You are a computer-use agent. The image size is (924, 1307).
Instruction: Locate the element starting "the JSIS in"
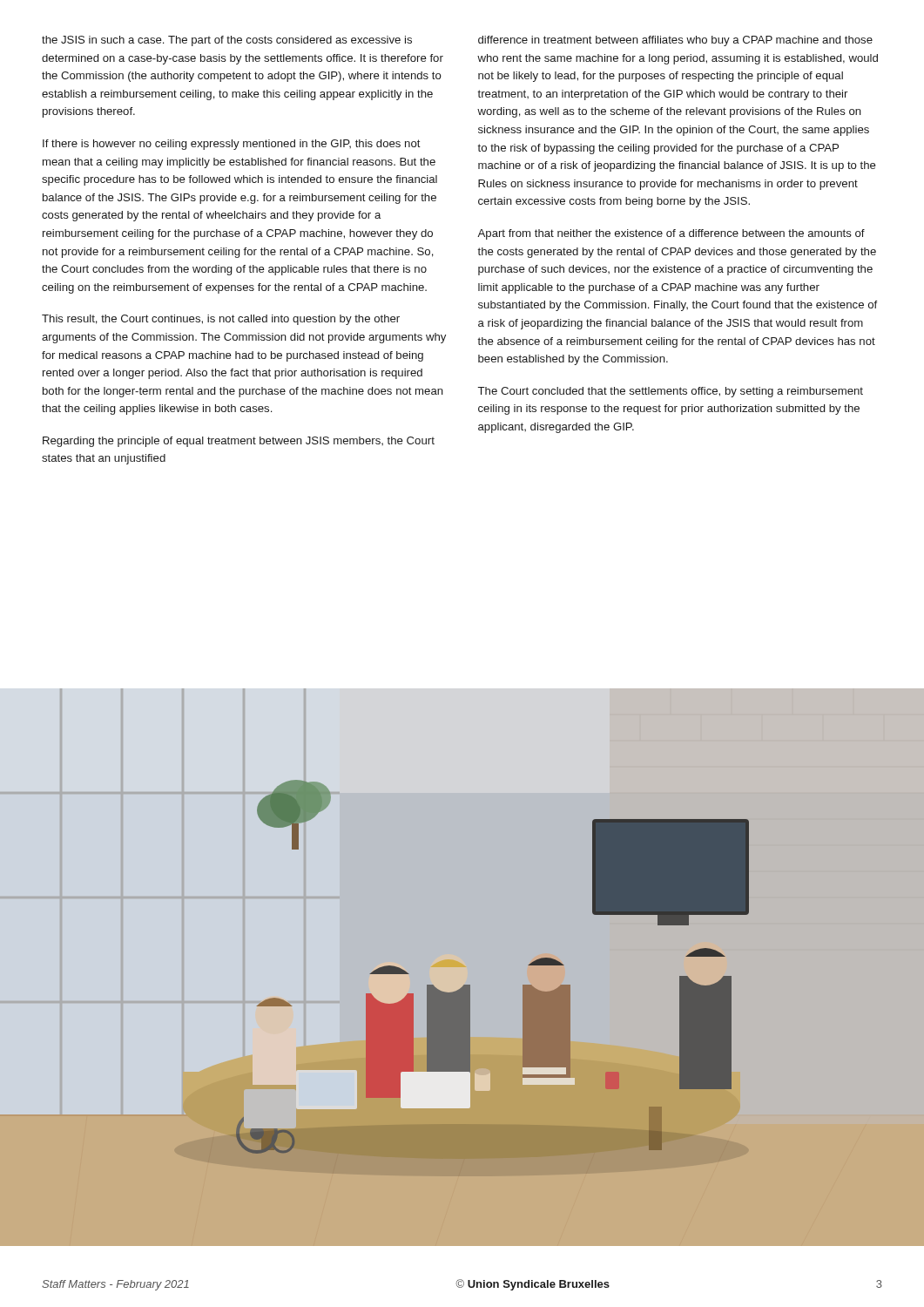[244, 250]
